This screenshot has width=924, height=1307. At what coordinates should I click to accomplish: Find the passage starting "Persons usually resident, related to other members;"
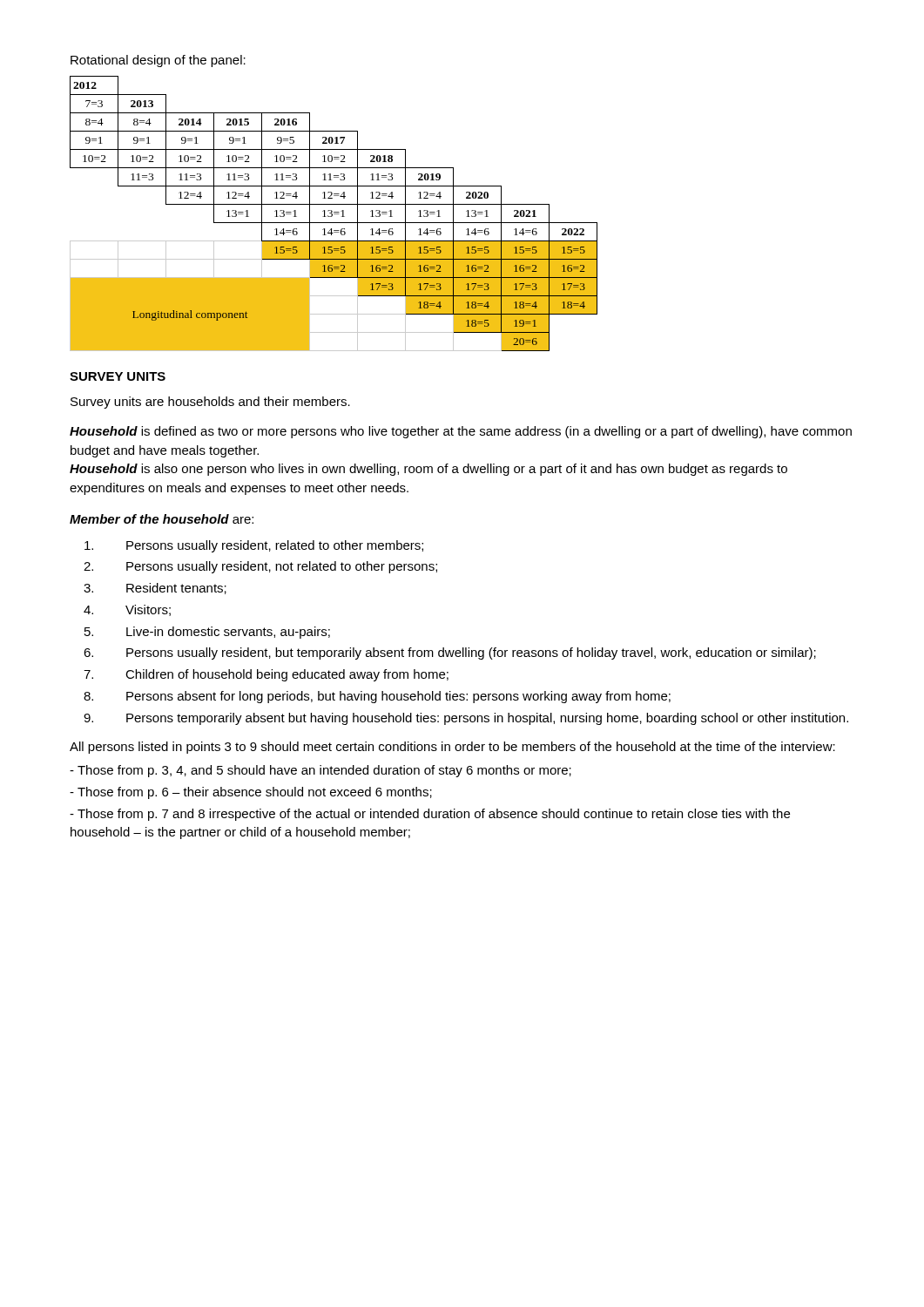(x=247, y=545)
